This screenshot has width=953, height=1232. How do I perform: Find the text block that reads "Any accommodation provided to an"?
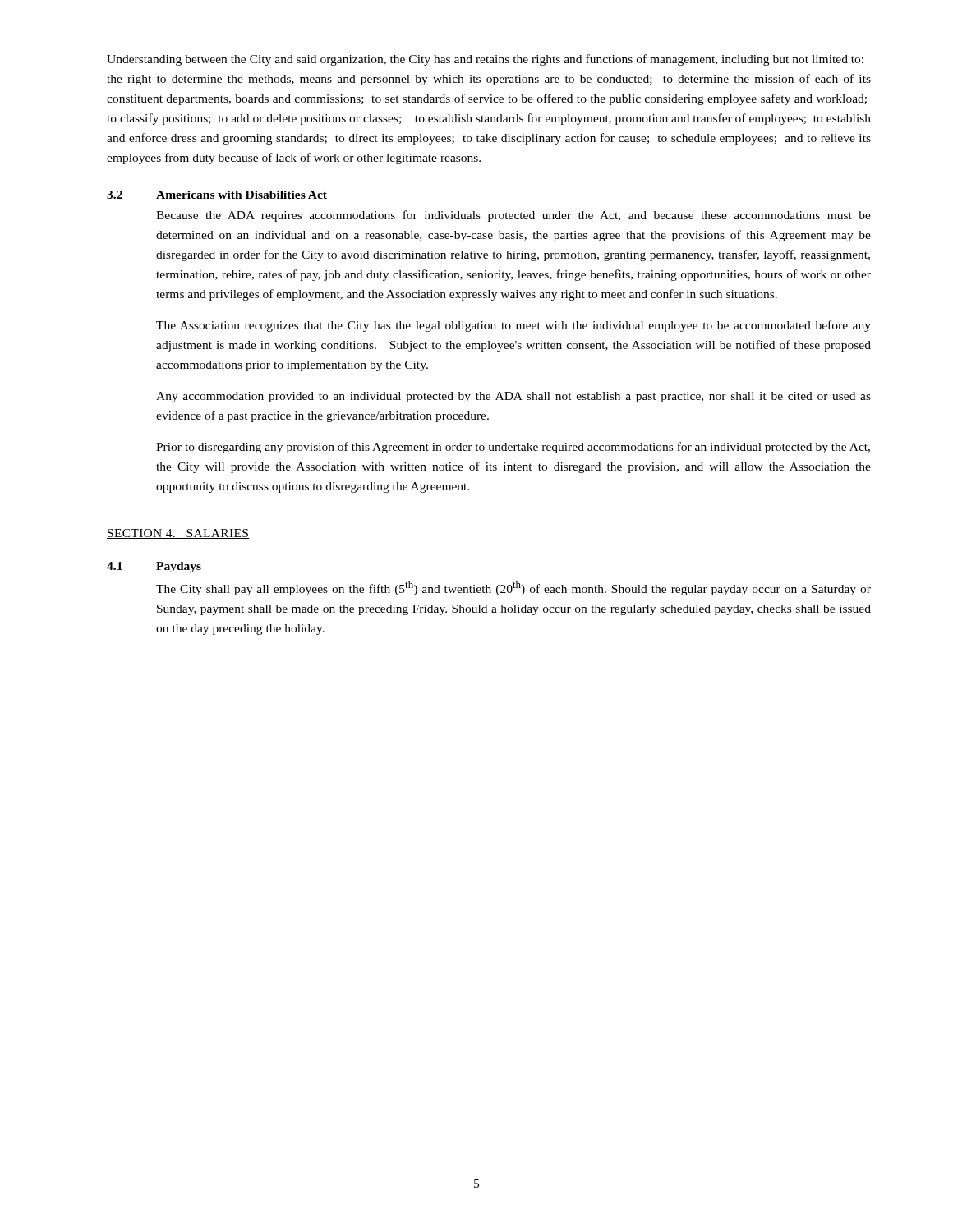[x=513, y=406]
